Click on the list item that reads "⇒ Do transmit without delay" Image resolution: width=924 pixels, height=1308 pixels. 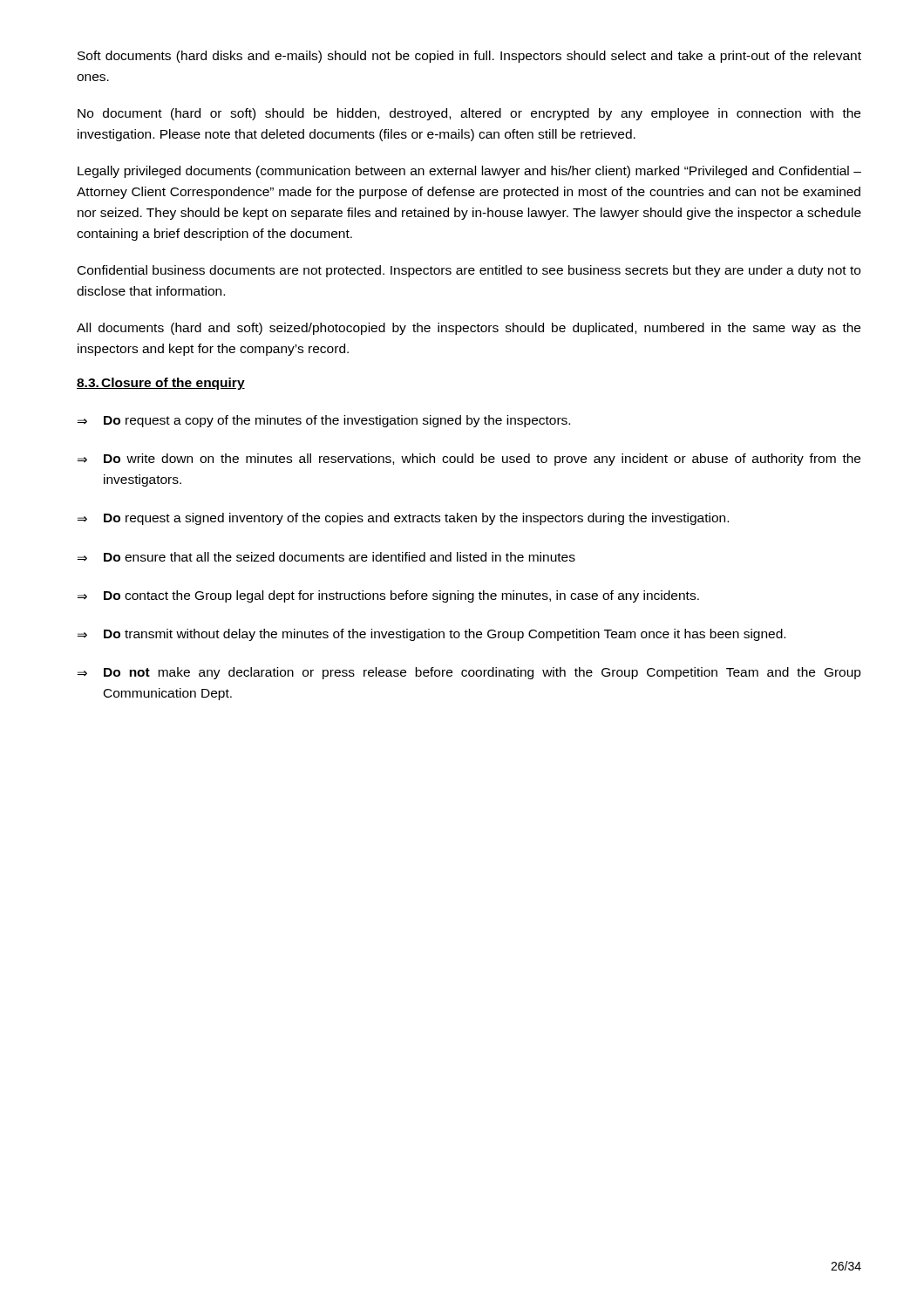(x=469, y=634)
